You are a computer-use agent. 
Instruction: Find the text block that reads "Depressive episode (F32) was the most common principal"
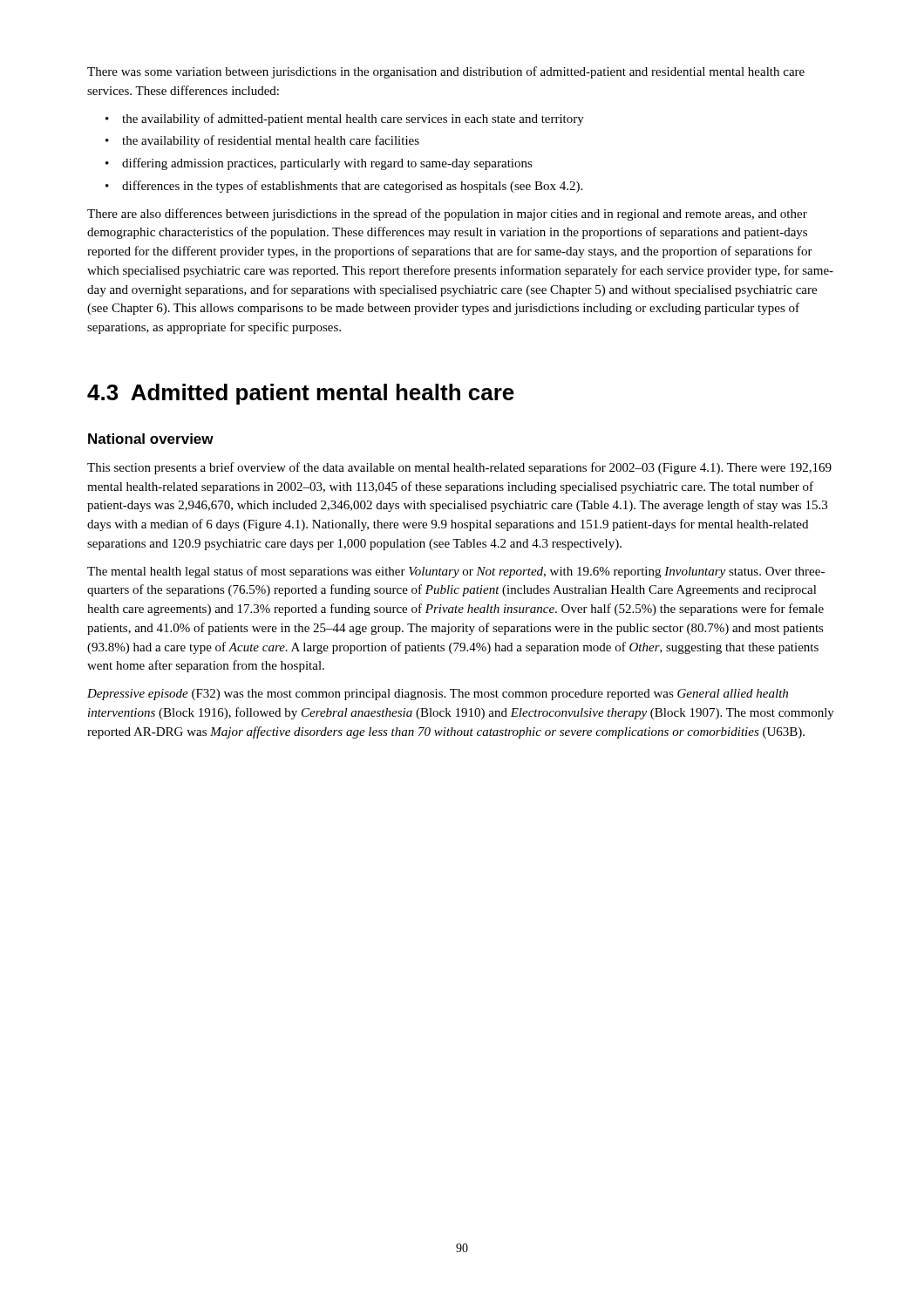coord(461,712)
